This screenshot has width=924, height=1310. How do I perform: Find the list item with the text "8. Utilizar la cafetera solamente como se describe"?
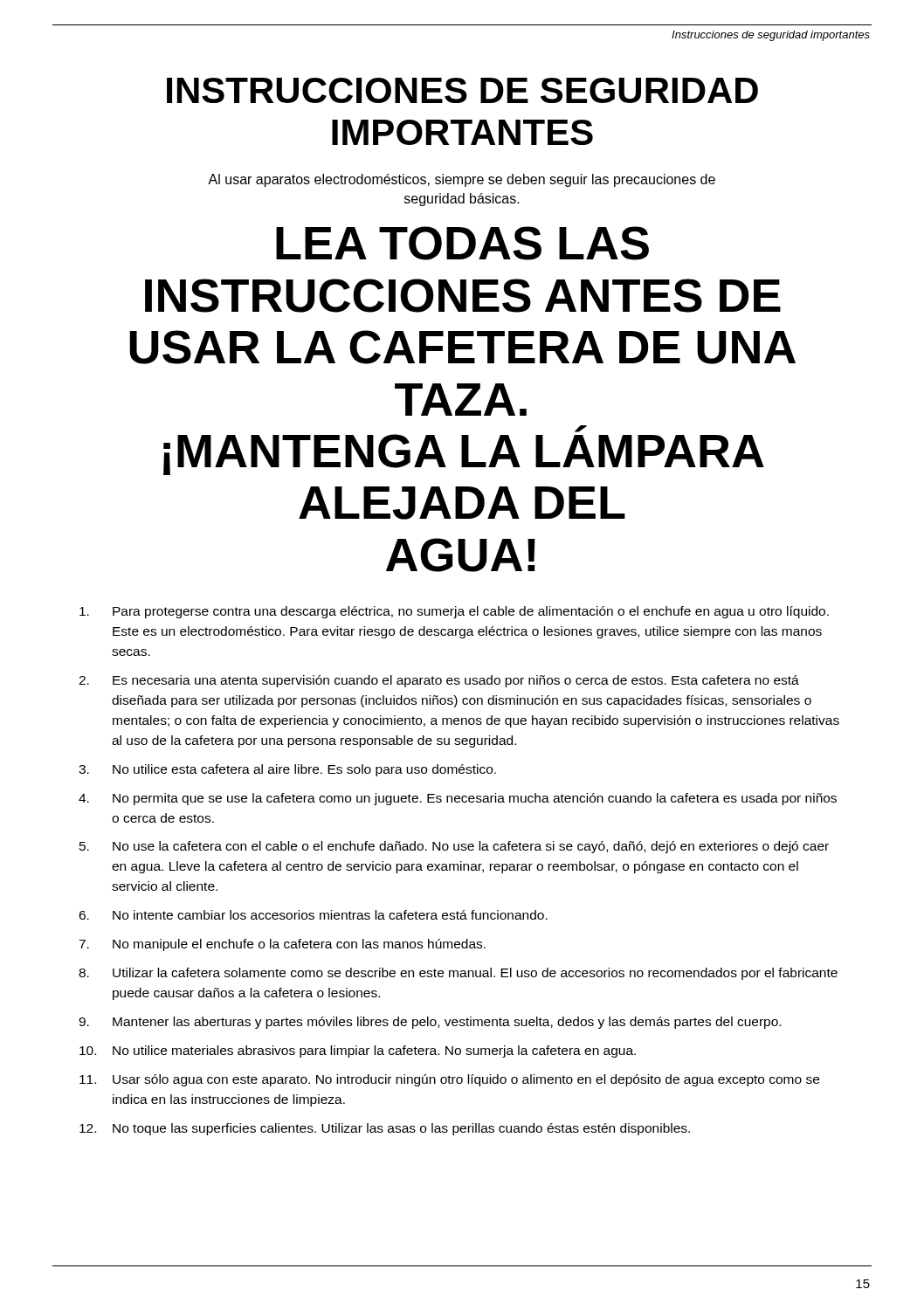pos(462,983)
